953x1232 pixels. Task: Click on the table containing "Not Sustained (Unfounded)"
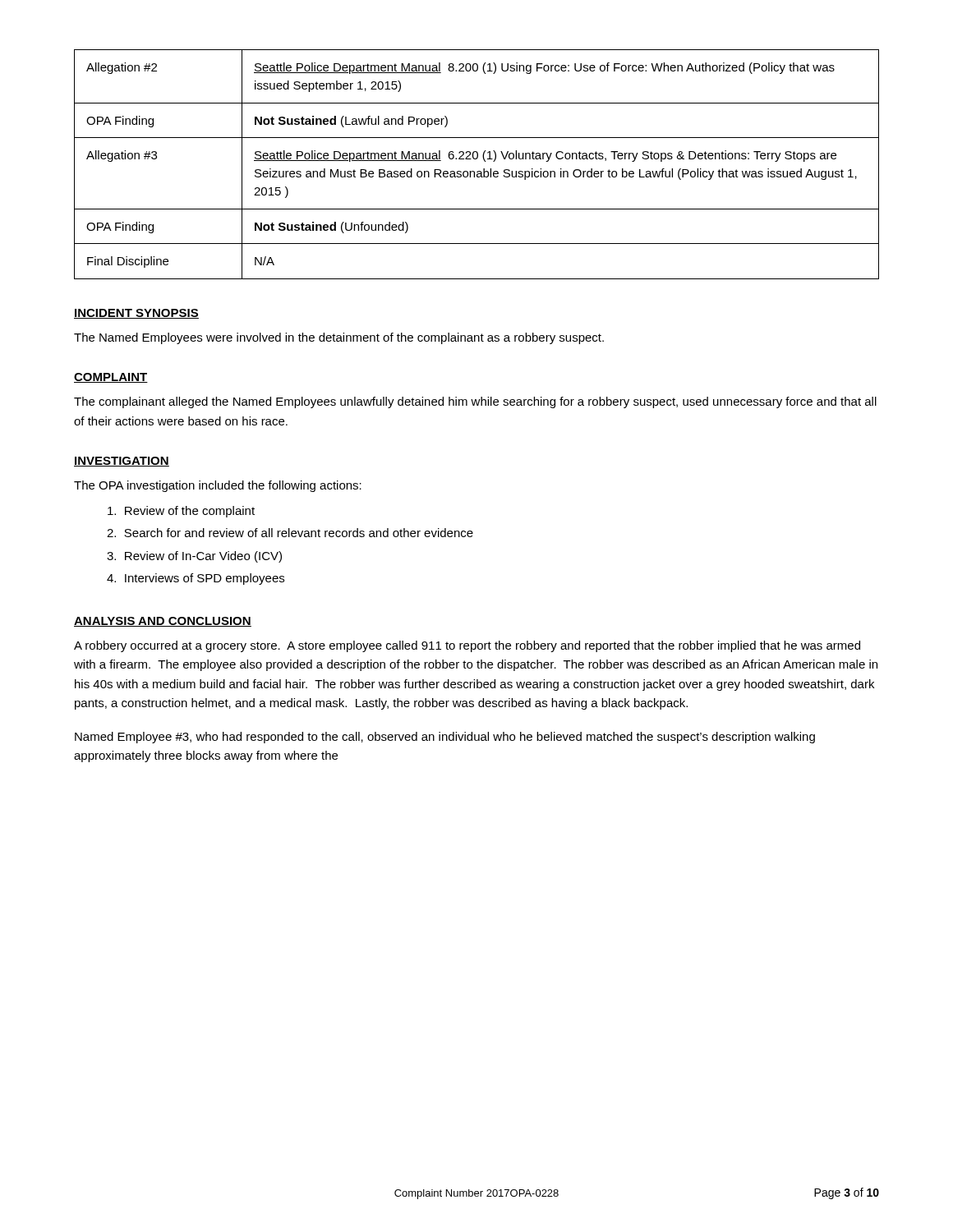click(x=476, y=164)
